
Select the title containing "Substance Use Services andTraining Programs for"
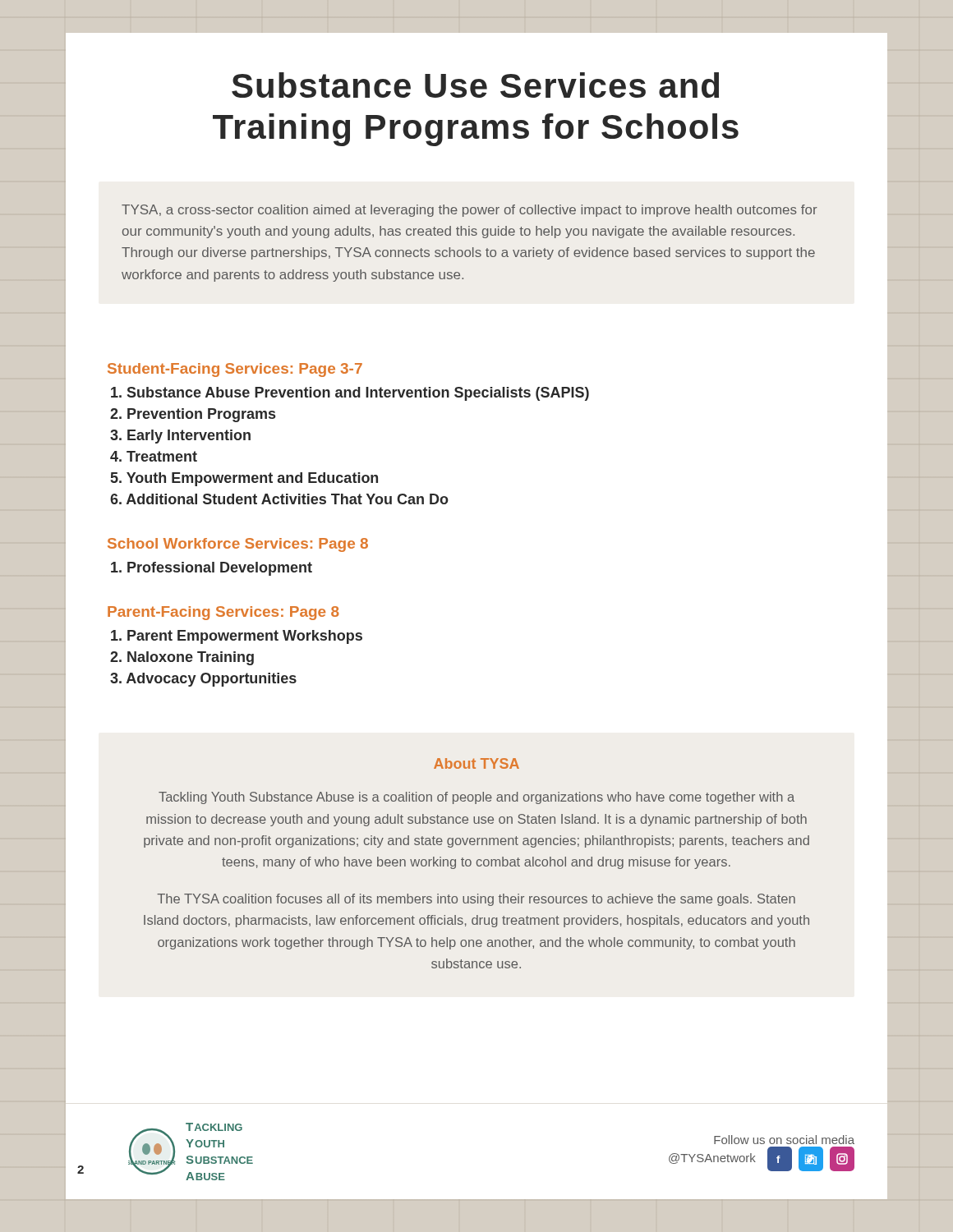tap(476, 107)
